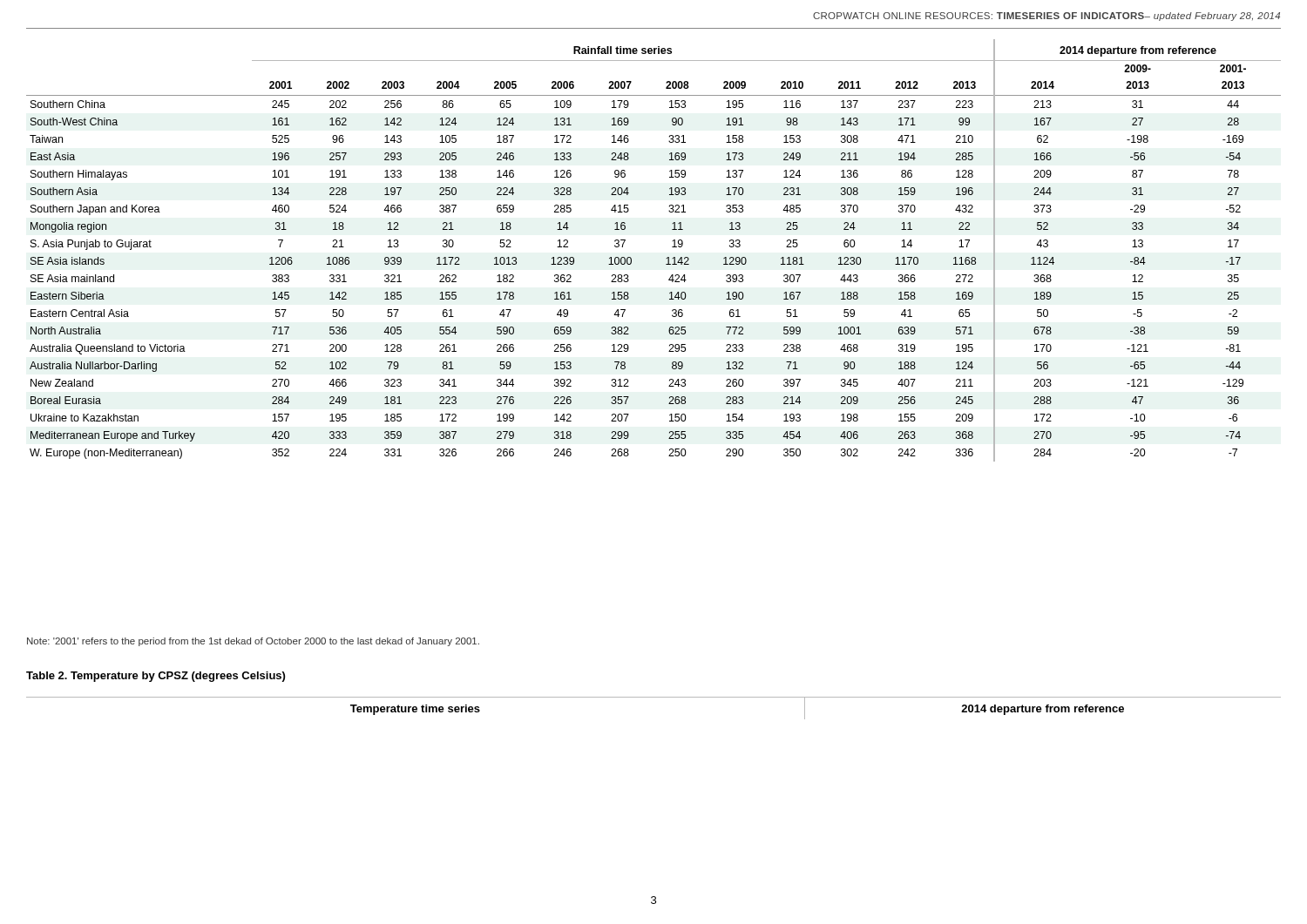Locate a table

pos(654,250)
